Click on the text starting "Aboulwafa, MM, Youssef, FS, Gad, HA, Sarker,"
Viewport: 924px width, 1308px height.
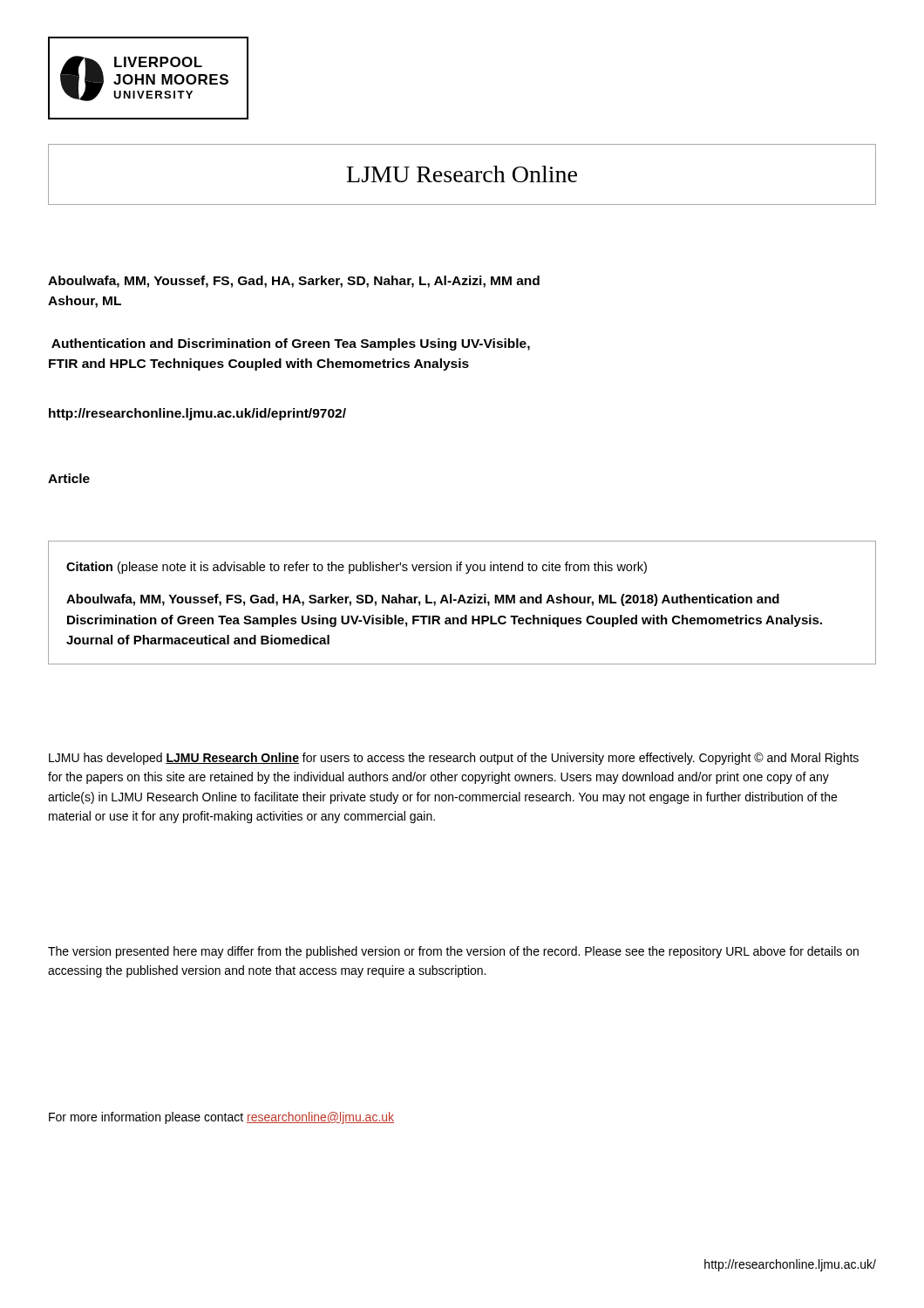tap(294, 291)
